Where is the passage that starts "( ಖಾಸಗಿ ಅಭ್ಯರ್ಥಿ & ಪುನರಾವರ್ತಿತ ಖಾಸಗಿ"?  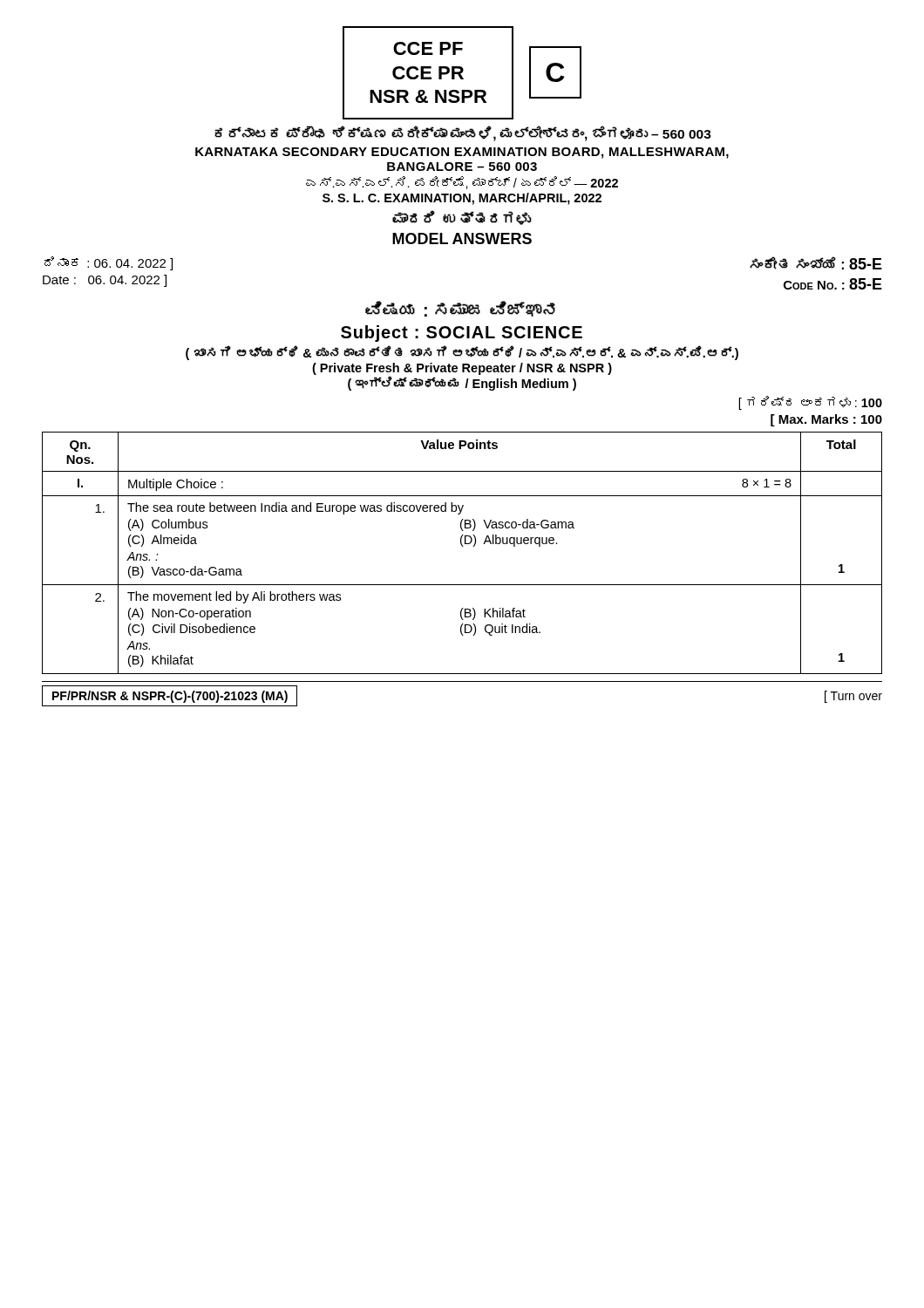coord(462,353)
